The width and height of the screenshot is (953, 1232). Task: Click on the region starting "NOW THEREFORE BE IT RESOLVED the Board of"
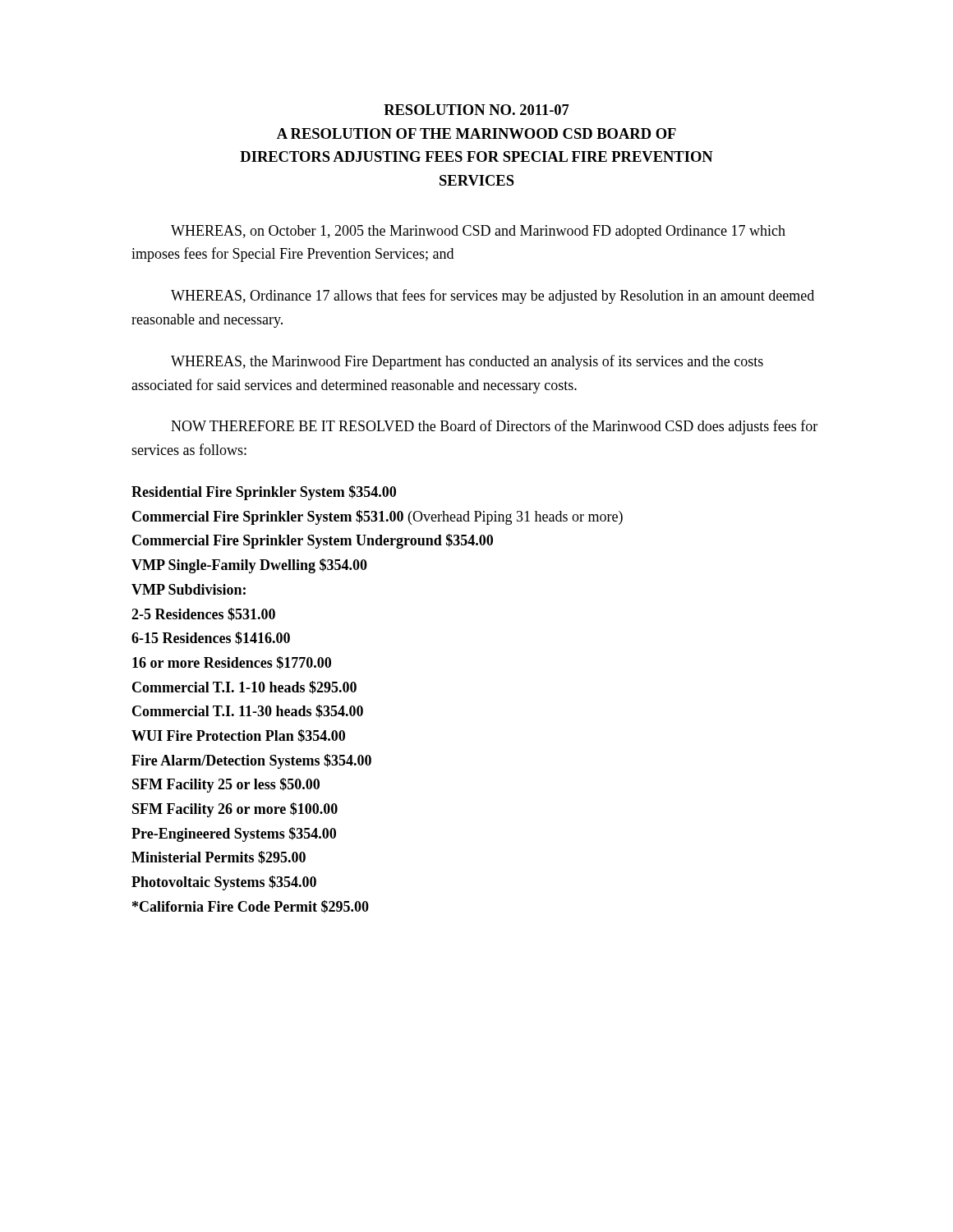tap(475, 438)
